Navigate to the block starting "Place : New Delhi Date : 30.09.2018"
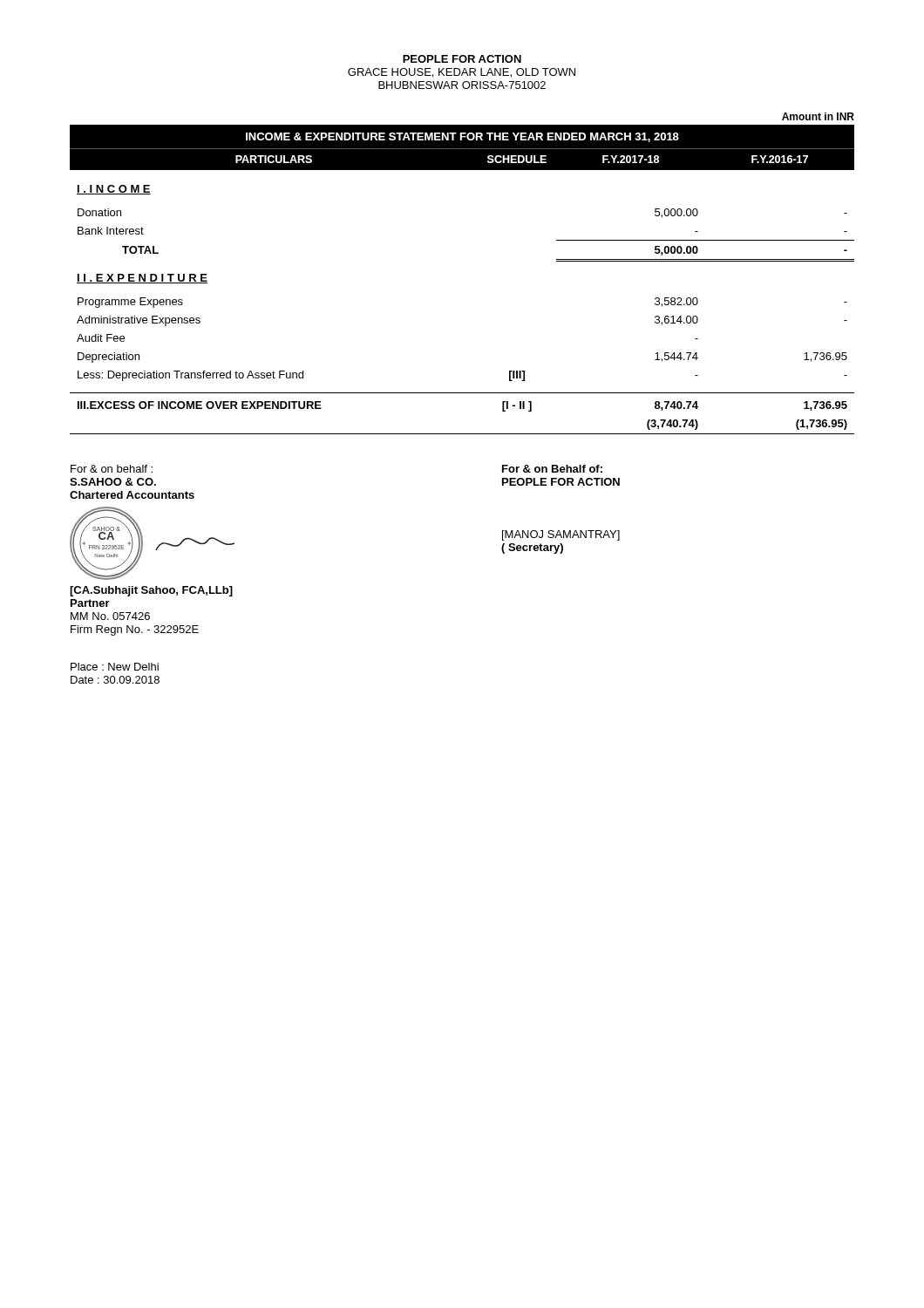The width and height of the screenshot is (924, 1308). (115, 667)
